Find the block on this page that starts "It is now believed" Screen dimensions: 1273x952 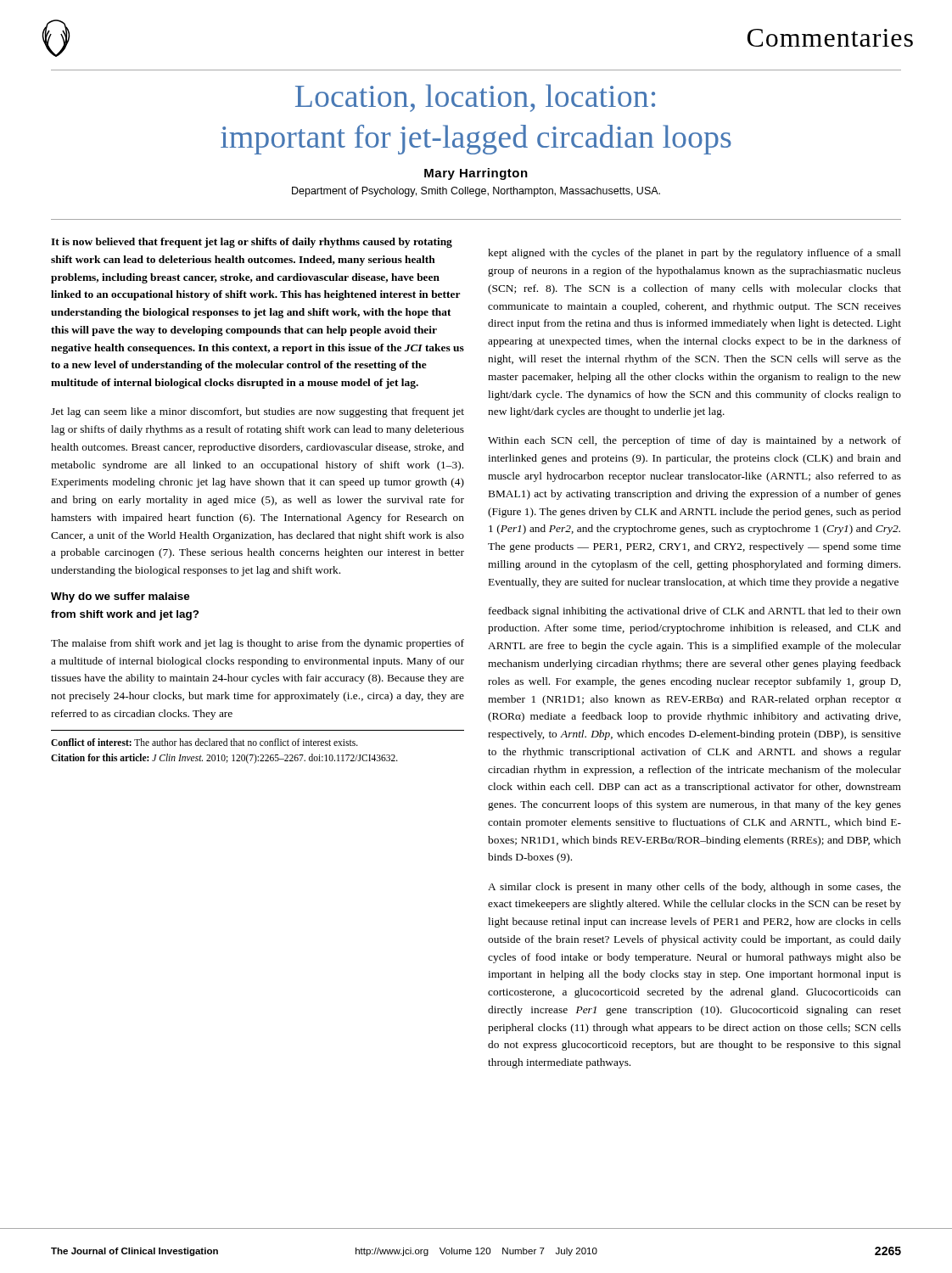(x=257, y=312)
